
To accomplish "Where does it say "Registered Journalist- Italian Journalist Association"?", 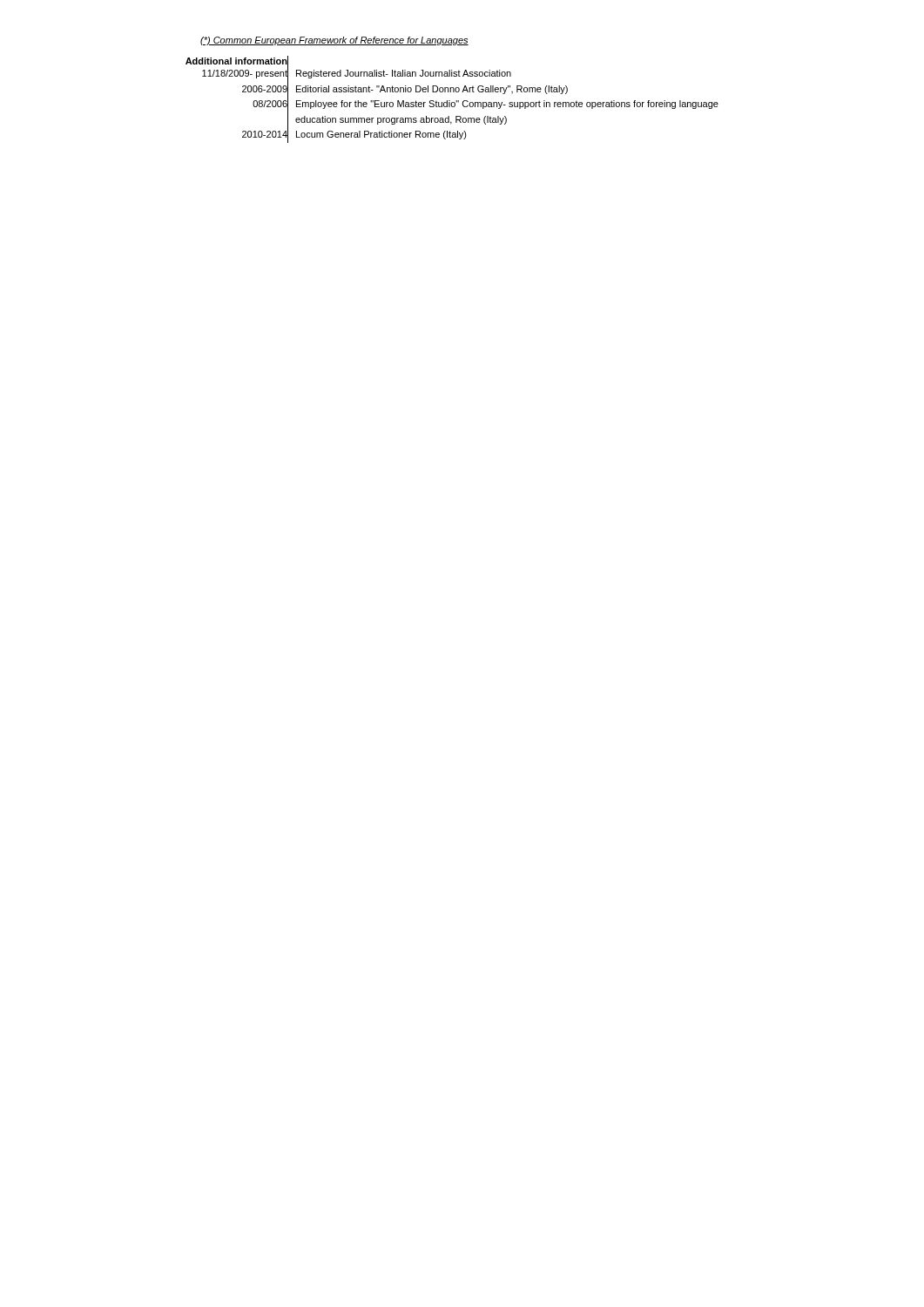I will click(x=403, y=73).
